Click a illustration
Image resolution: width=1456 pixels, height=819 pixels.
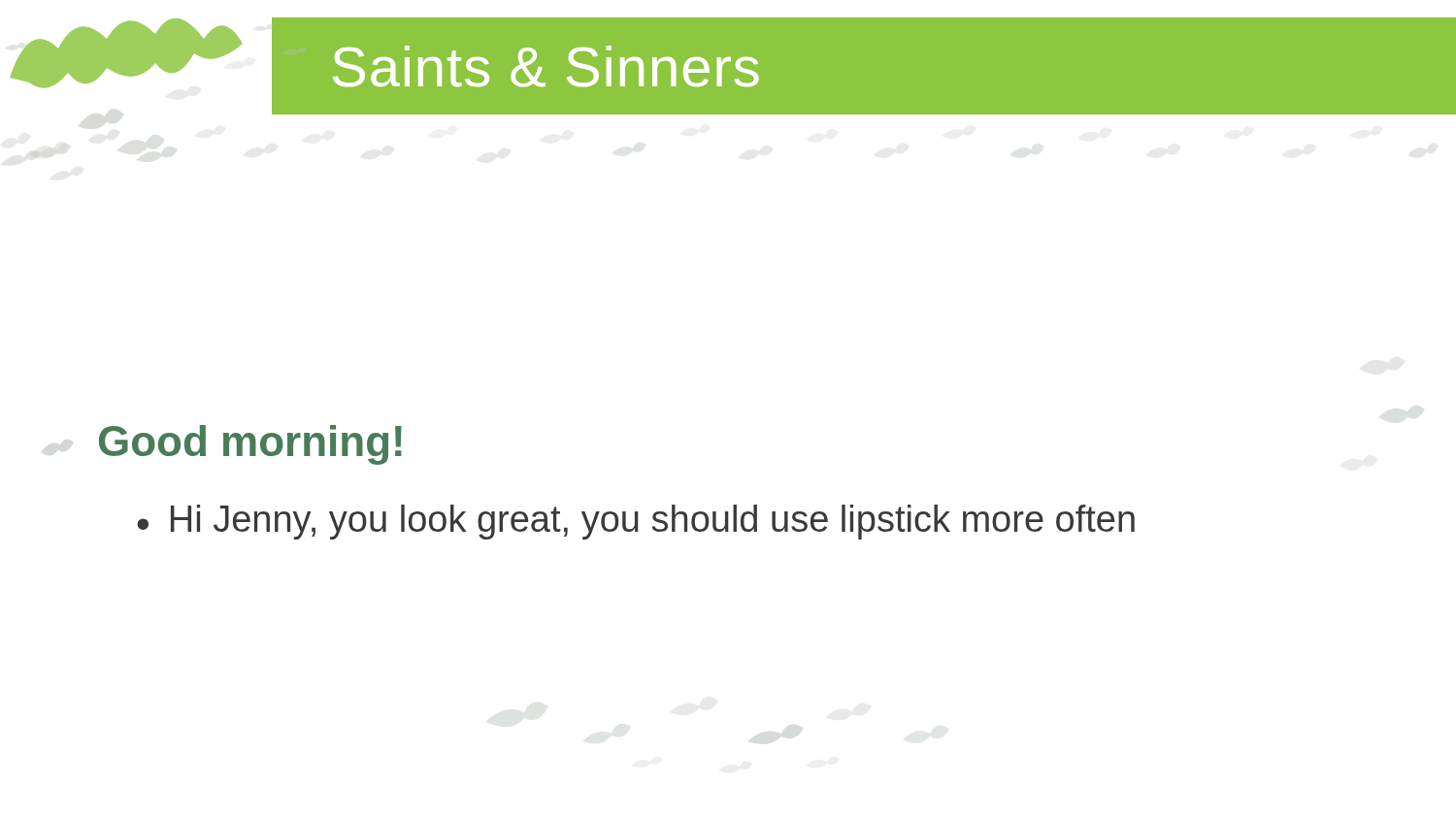728,78
